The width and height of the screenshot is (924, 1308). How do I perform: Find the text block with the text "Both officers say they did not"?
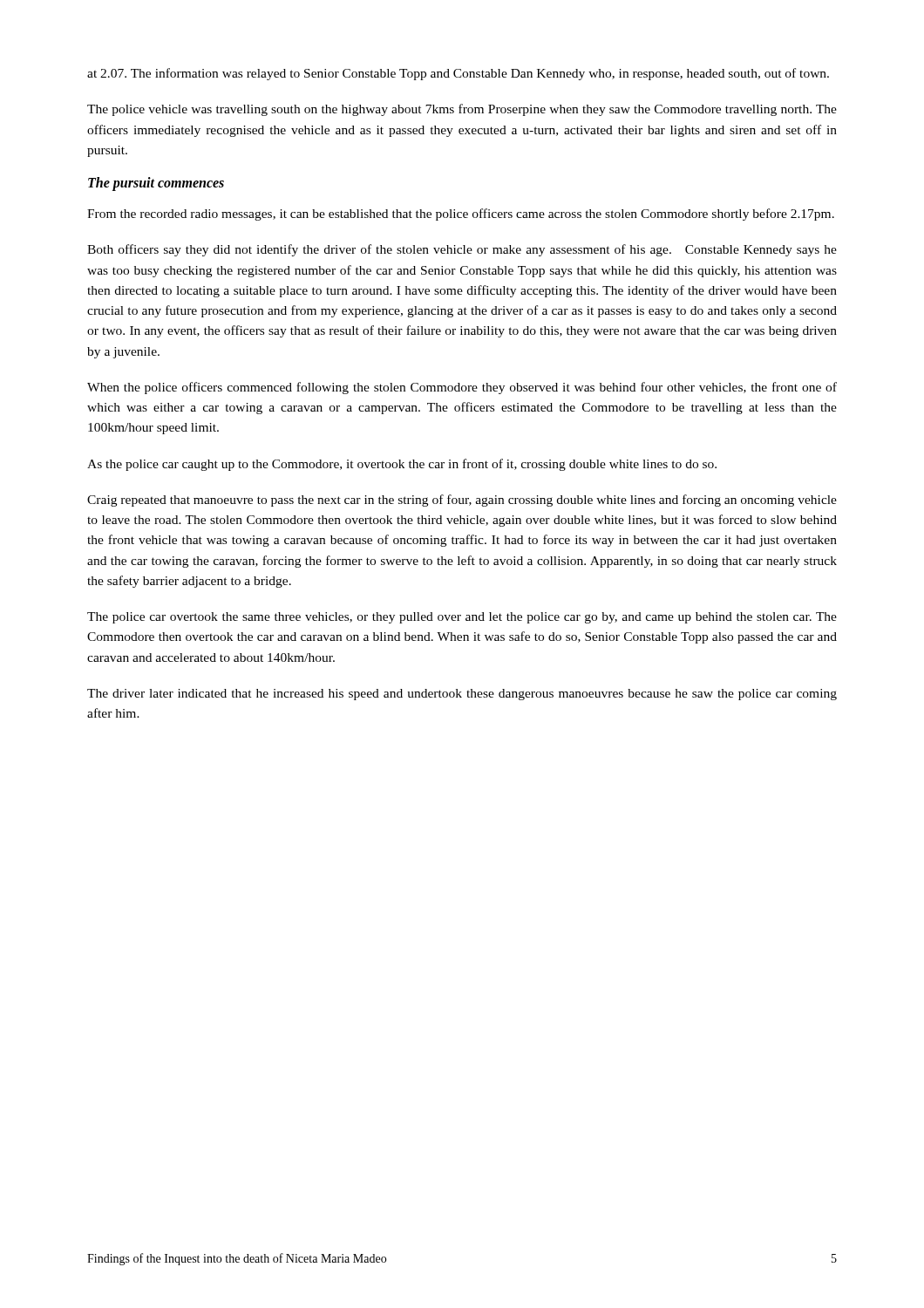pyautogui.click(x=462, y=300)
